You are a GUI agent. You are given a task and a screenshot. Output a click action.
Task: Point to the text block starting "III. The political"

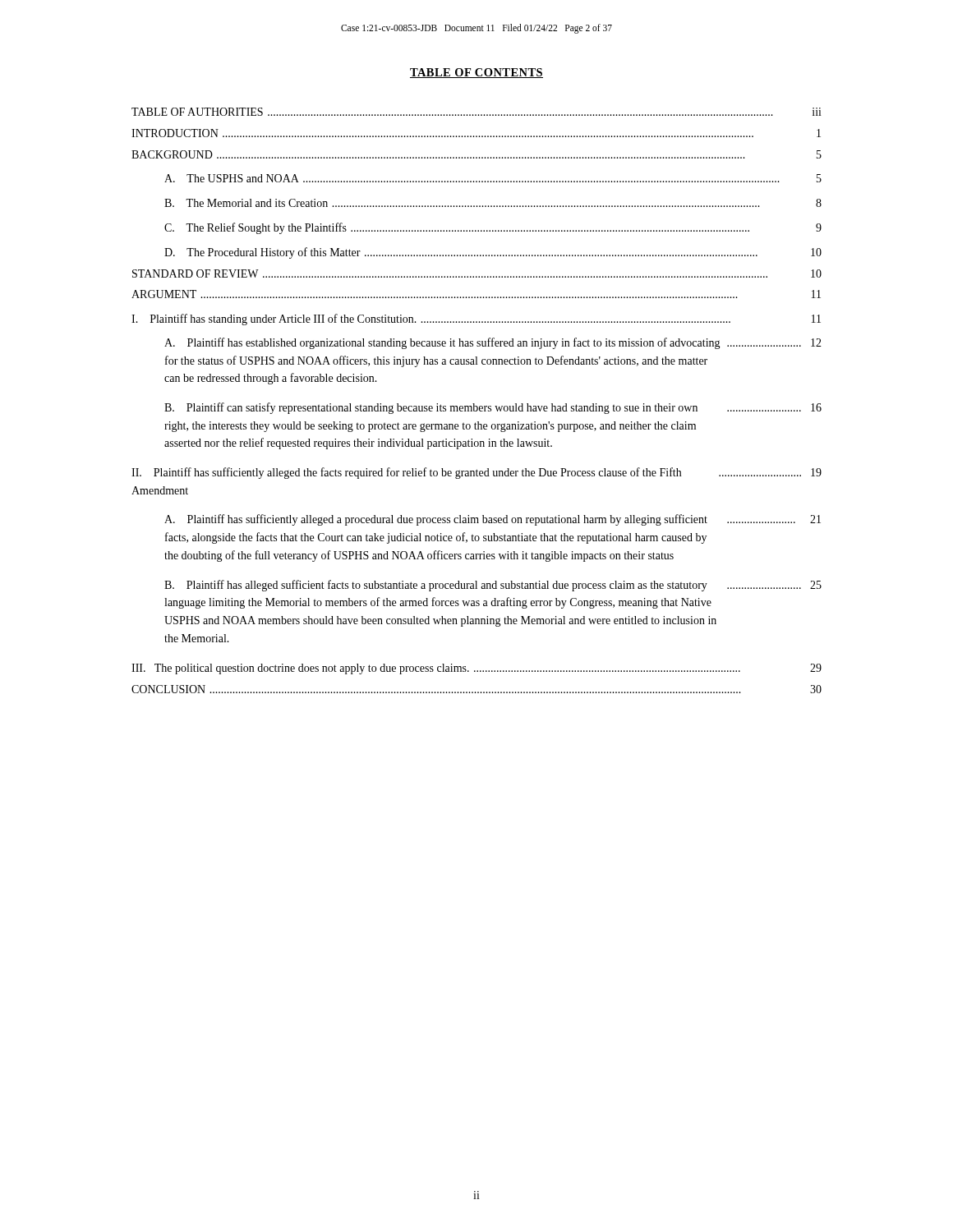click(x=476, y=669)
